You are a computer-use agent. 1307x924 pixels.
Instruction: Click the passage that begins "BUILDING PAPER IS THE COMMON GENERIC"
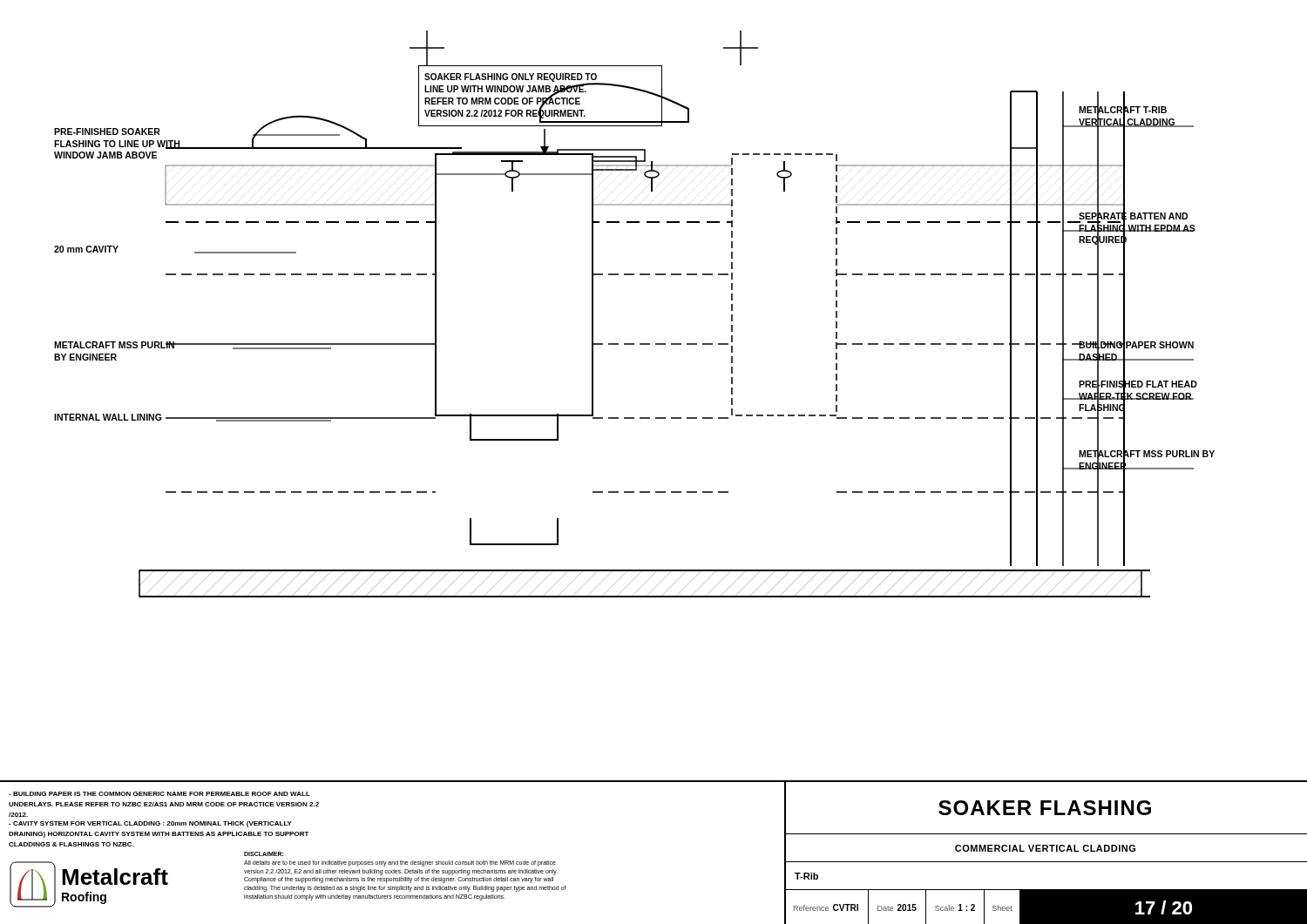(164, 804)
